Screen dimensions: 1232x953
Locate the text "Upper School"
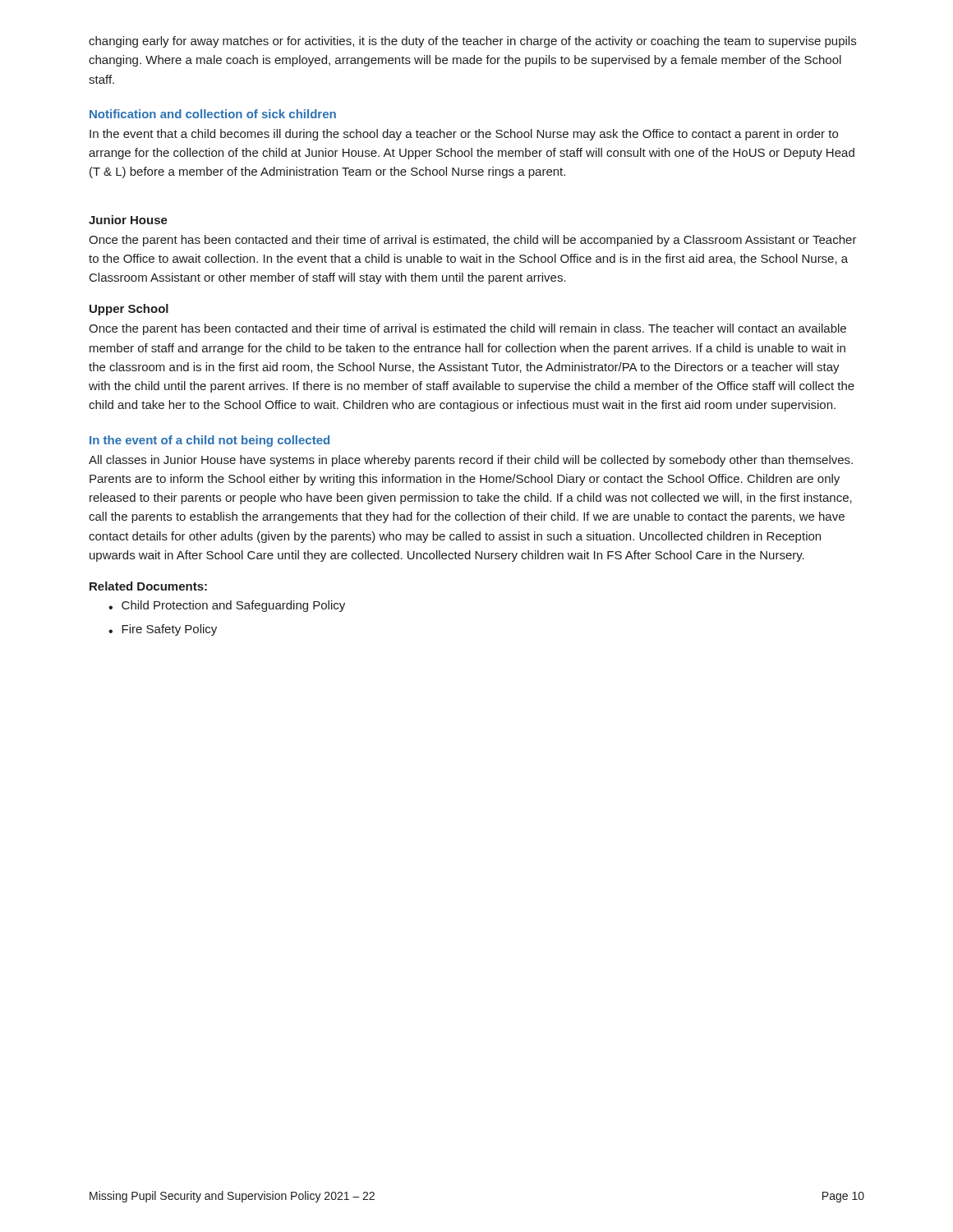click(x=129, y=309)
